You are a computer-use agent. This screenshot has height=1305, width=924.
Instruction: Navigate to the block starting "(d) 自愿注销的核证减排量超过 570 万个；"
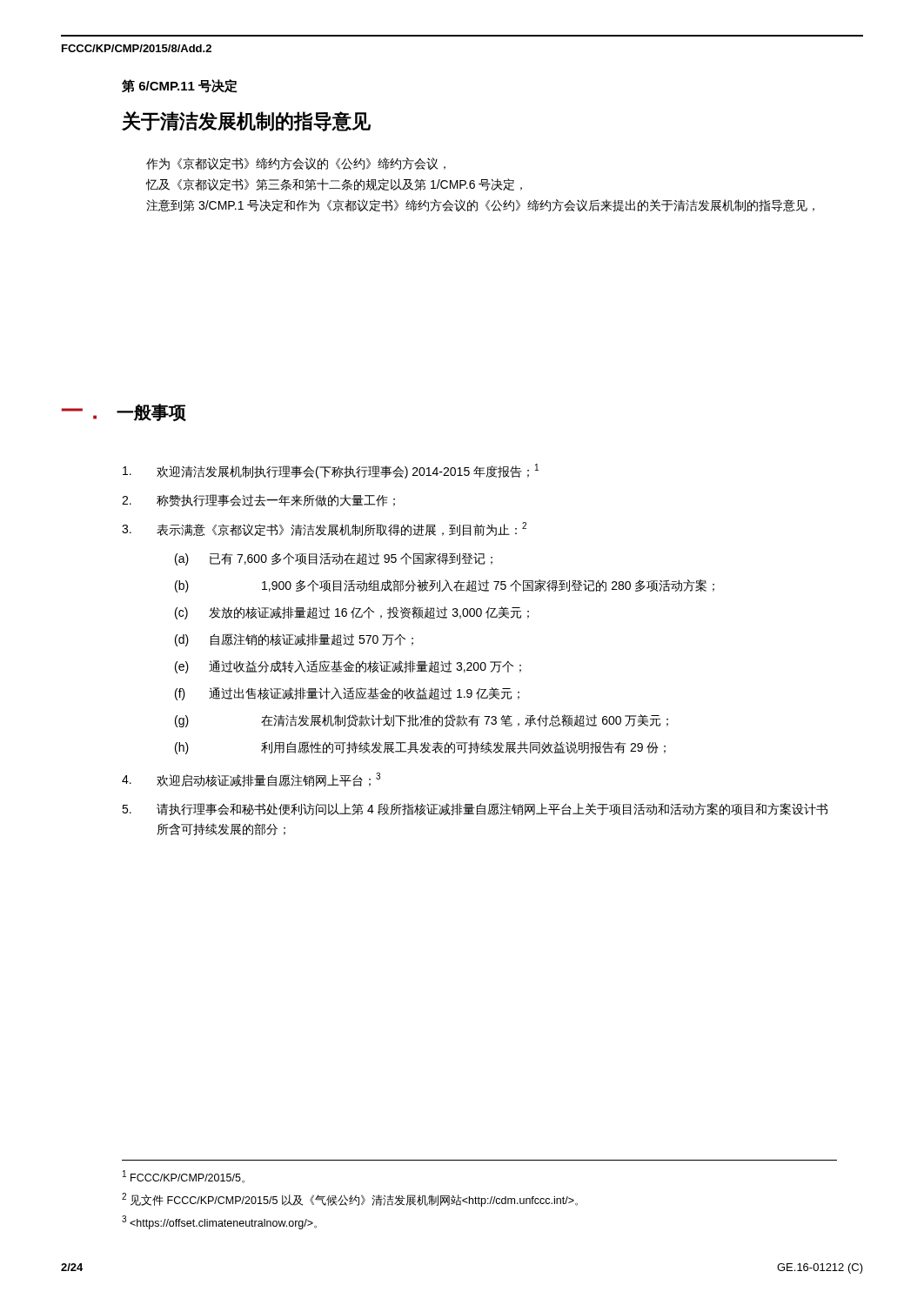pyautogui.click(x=294, y=640)
